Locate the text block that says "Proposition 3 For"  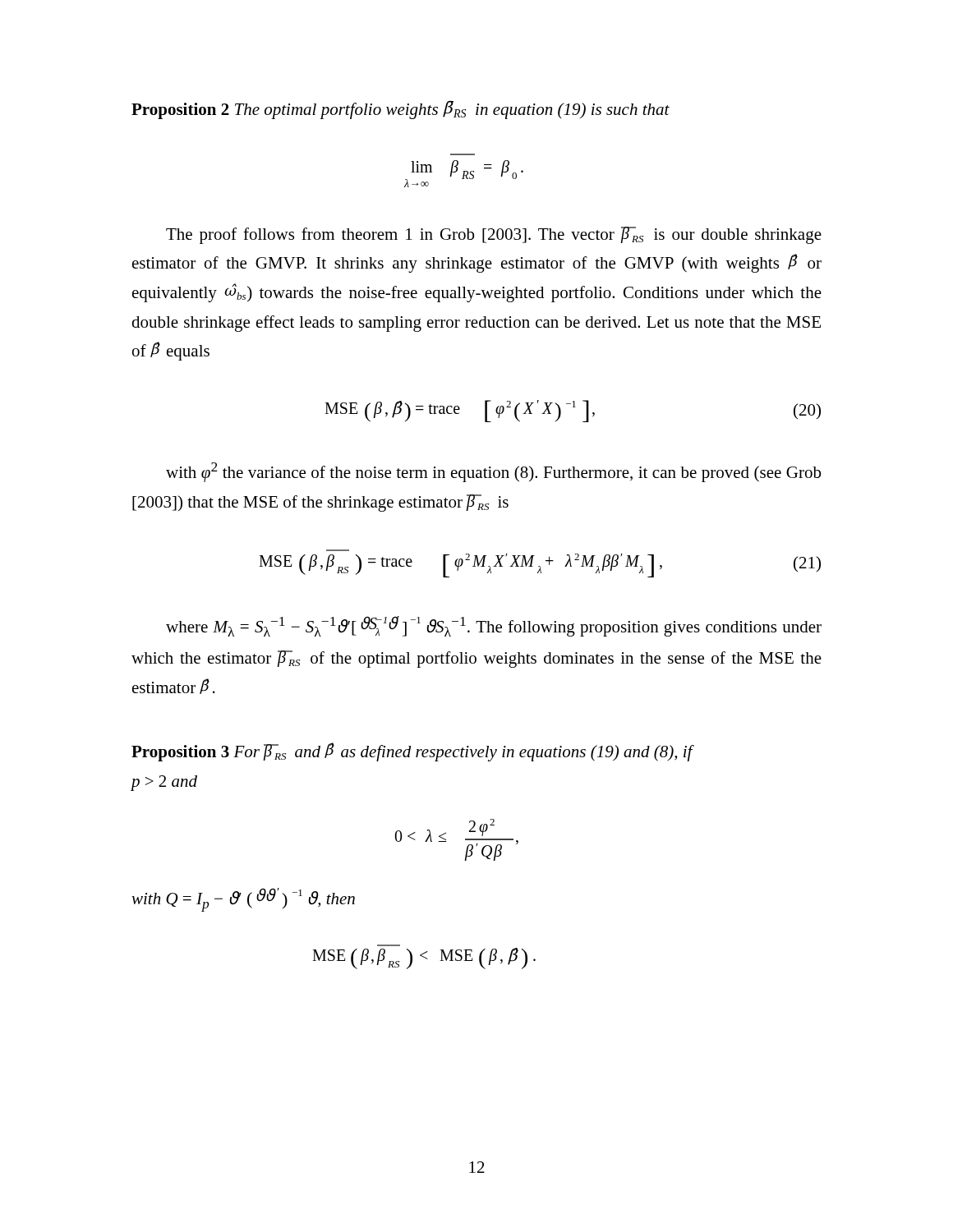(476, 767)
